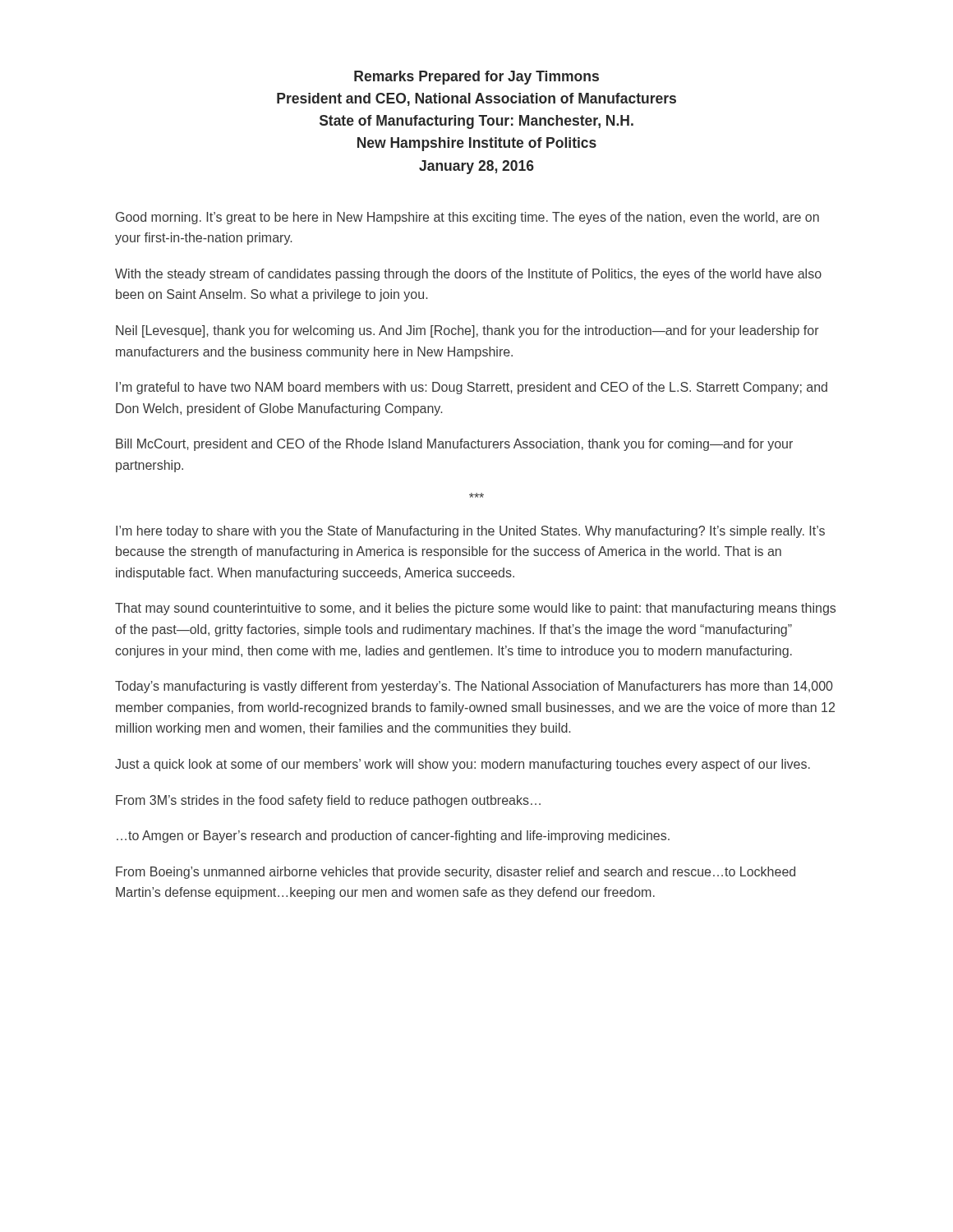Viewport: 953px width, 1232px height.
Task: Click on the block starting "Neil [Levesque], thank you for welcoming us."
Action: pyautogui.click(x=467, y=341)
